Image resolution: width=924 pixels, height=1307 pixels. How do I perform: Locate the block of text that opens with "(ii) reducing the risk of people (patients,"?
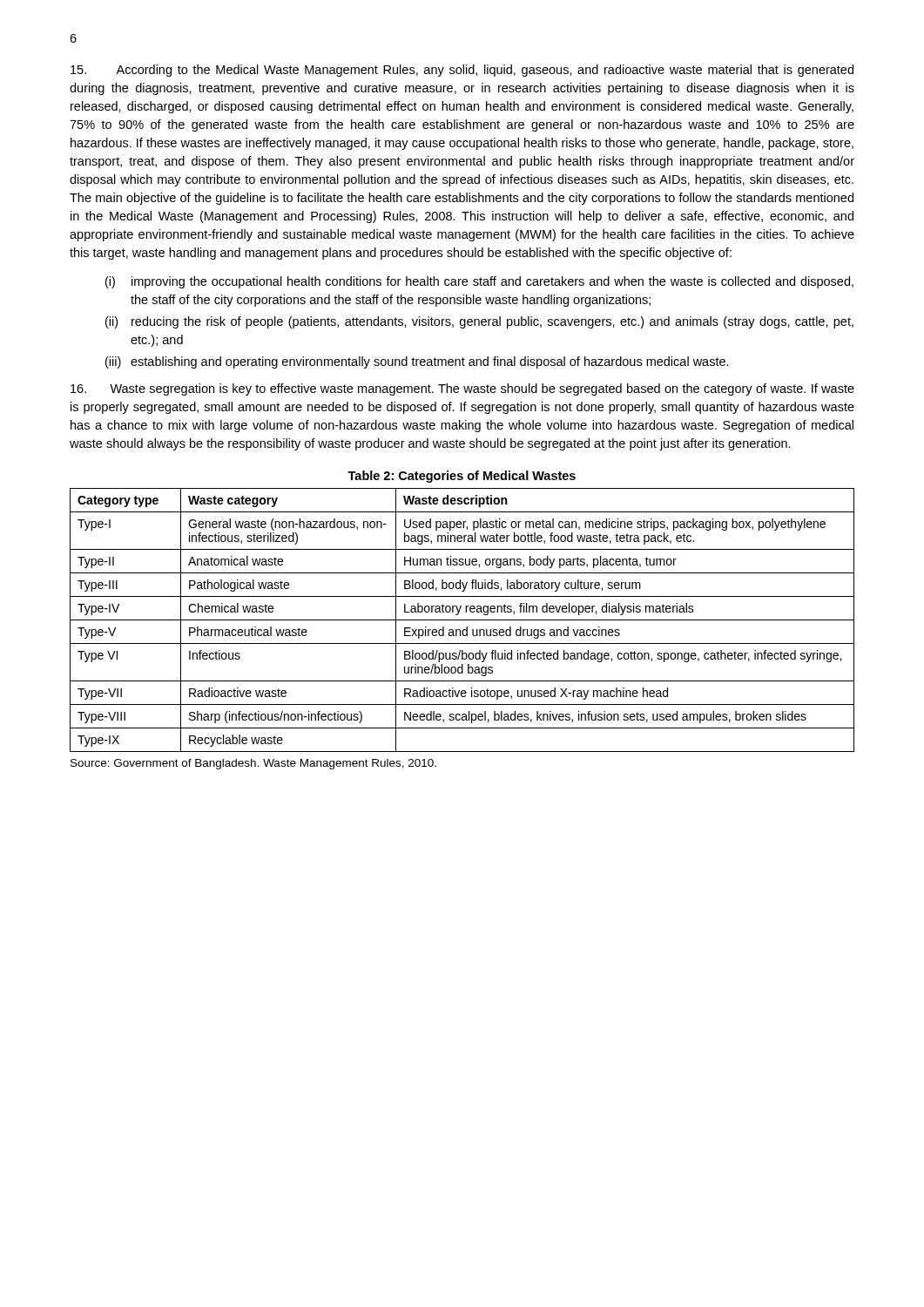[462, 331]
